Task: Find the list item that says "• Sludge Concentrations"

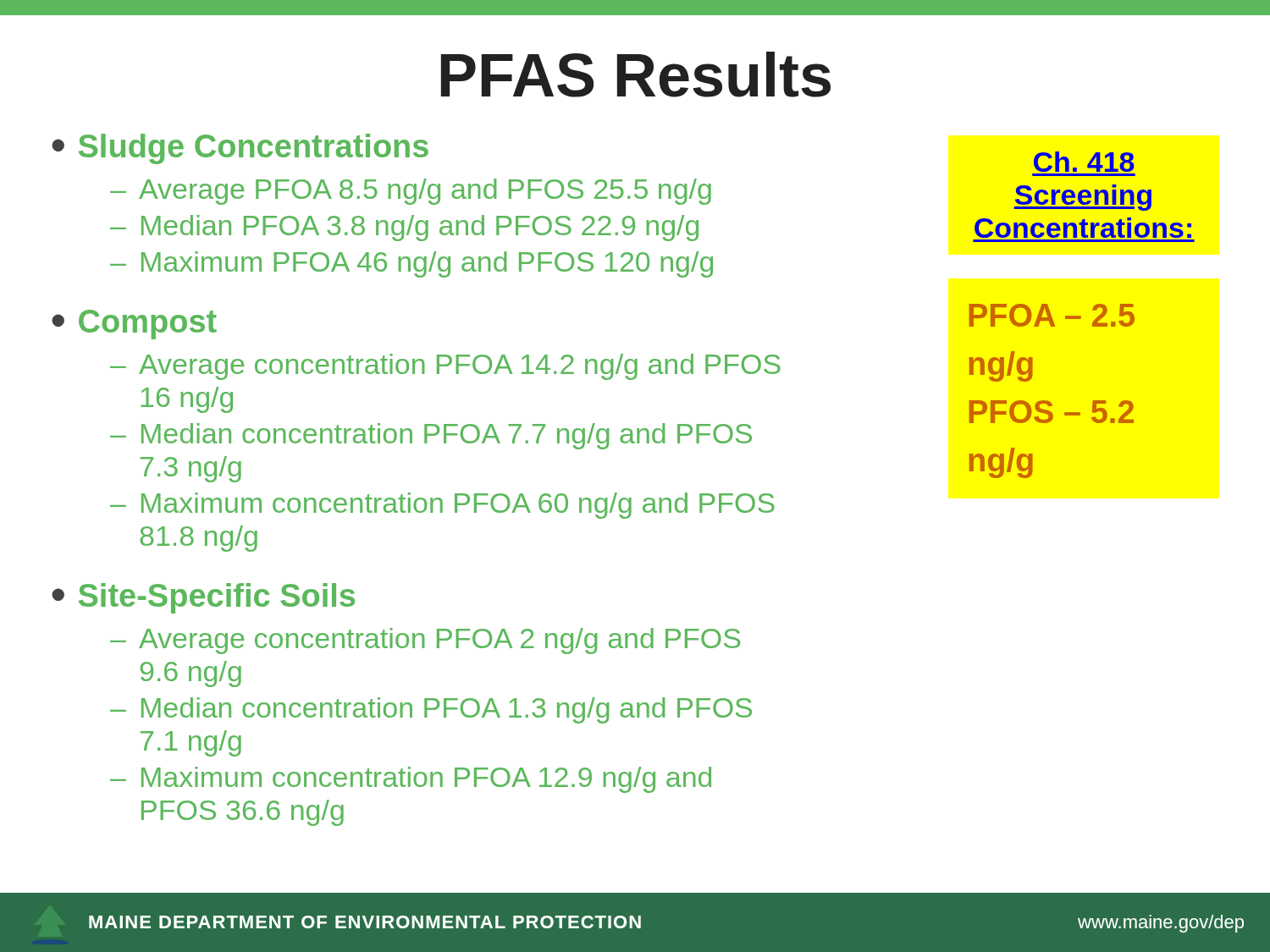Action: pos(240,146)
